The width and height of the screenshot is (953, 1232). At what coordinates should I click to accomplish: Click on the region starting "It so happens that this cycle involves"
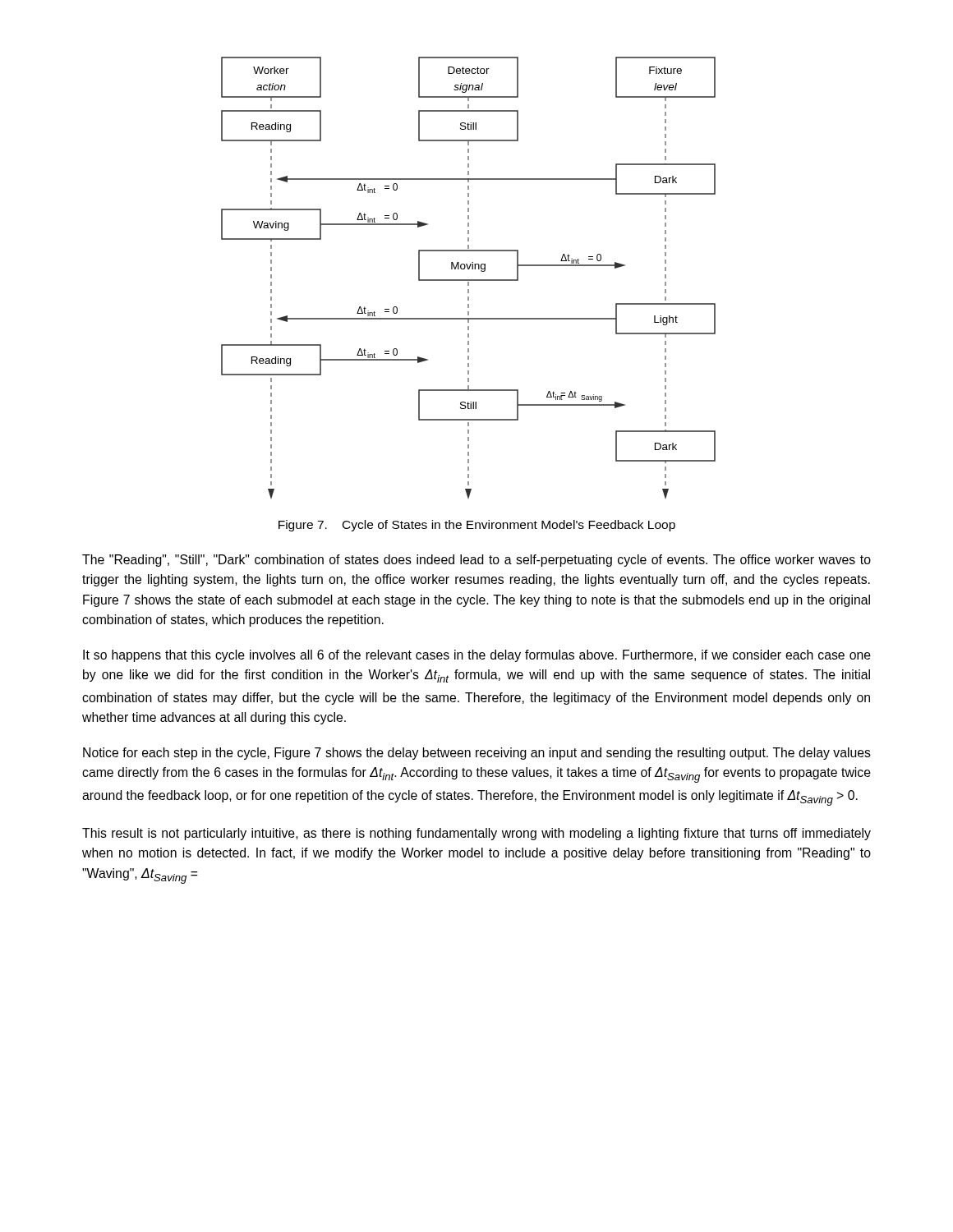point(476,686)
